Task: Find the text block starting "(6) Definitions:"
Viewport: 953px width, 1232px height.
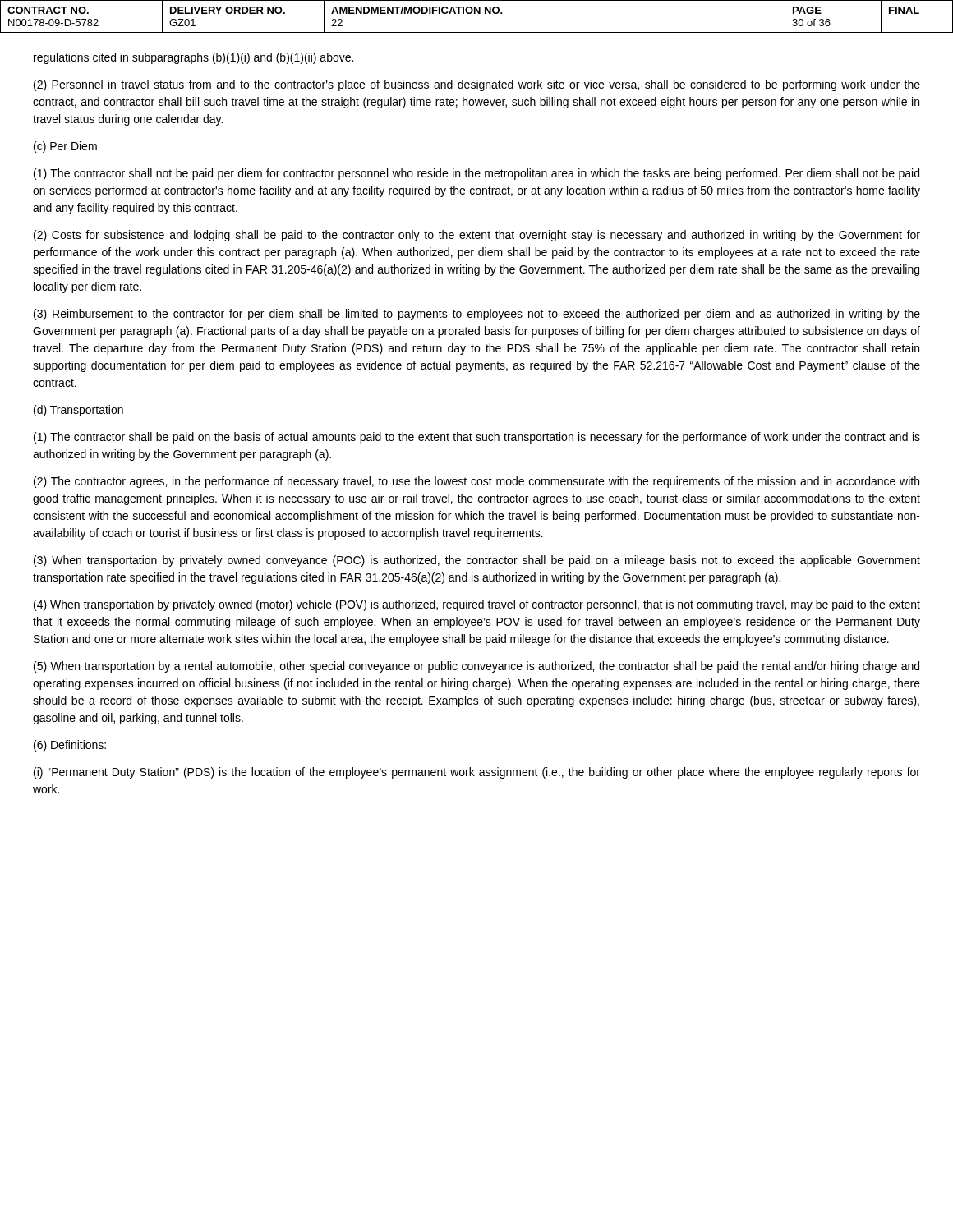Action: click(x=70, y=745)
